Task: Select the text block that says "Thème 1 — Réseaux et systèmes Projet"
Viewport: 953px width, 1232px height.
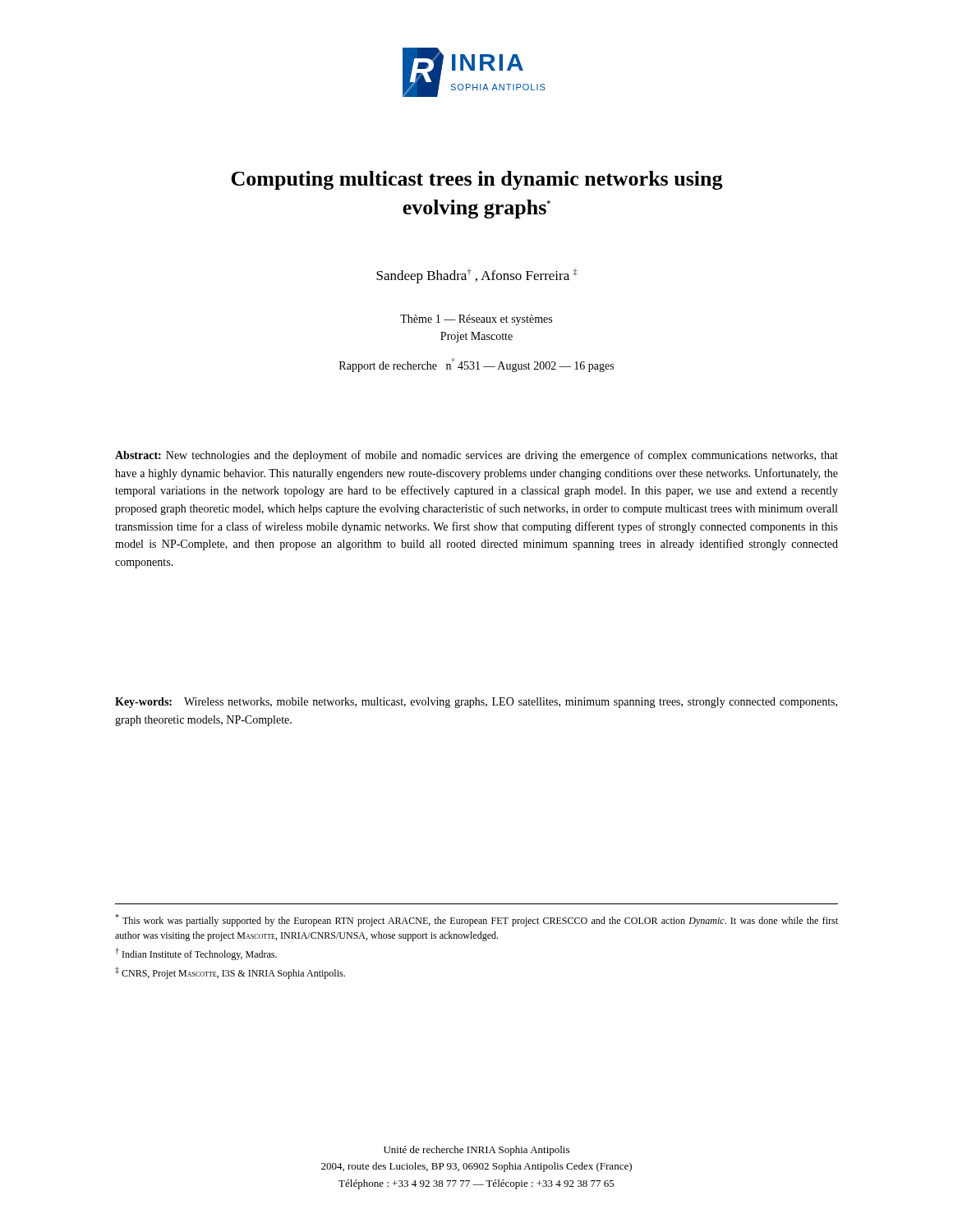Action: pos(476,328)
